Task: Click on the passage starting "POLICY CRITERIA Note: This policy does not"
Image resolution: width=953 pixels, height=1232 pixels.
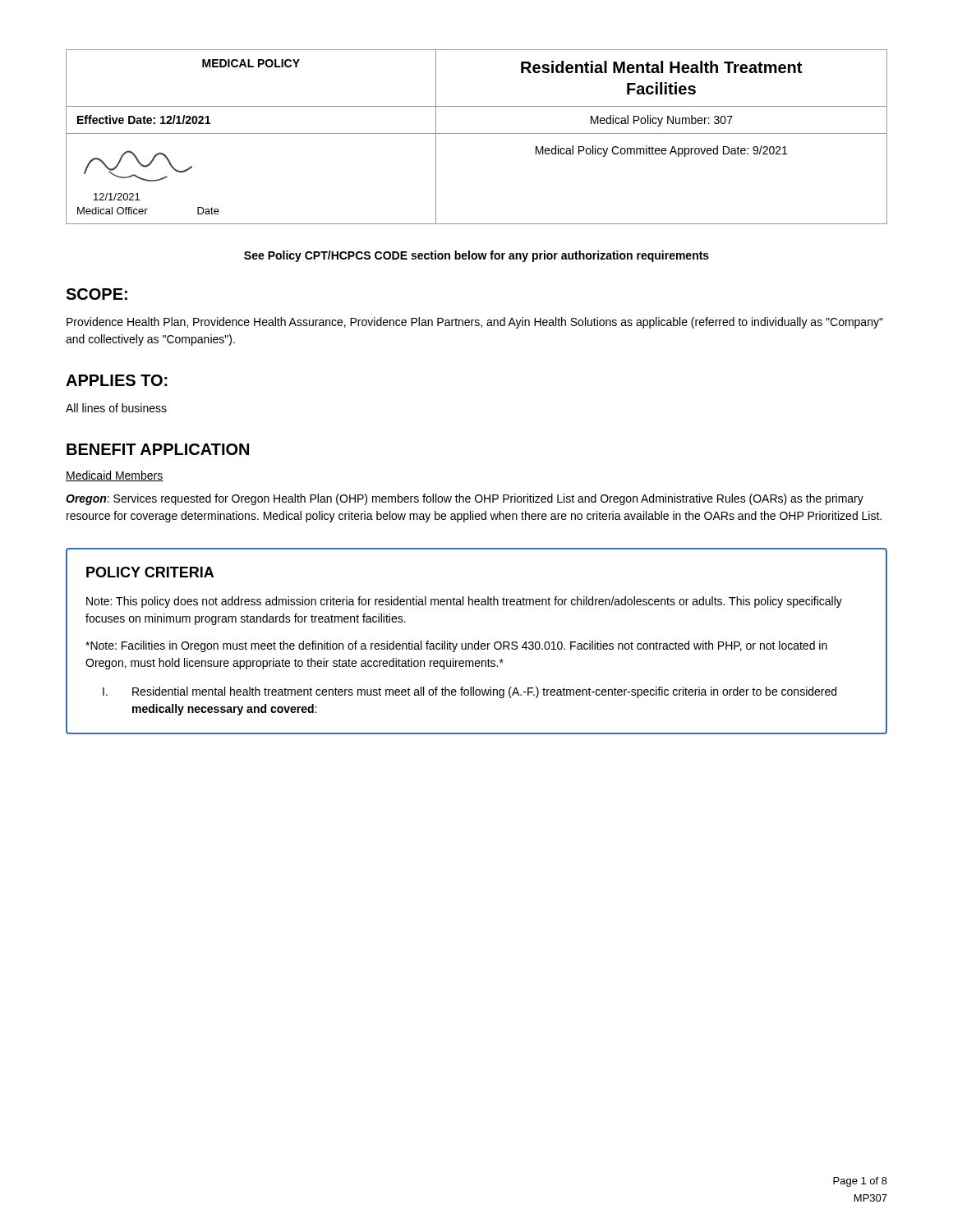Action: pyautogui.click(x=476, y=641)
